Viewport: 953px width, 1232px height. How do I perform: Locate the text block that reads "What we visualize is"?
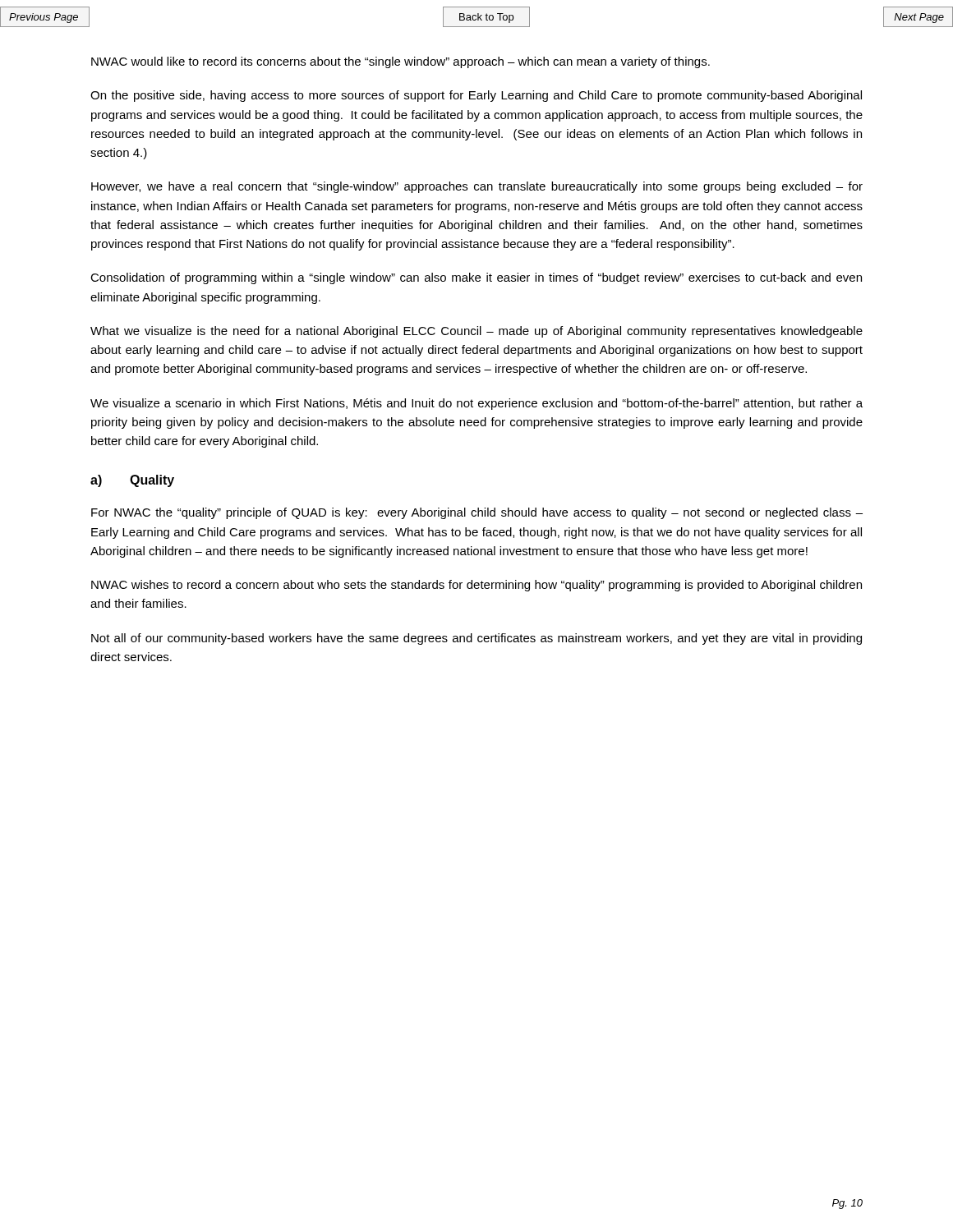click(476, 350)
